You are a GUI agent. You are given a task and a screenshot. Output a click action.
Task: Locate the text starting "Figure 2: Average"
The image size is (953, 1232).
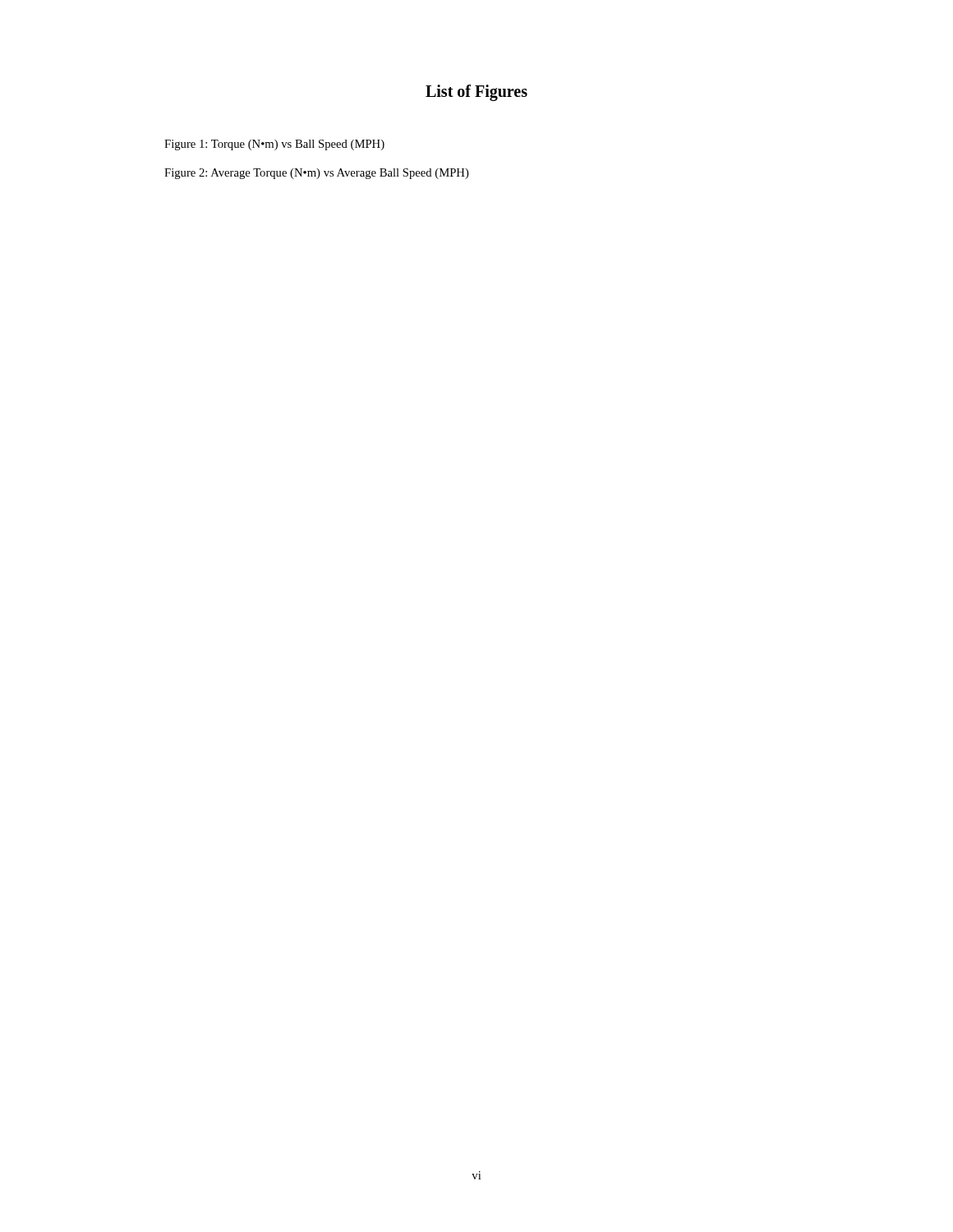(x=317, y=172)
